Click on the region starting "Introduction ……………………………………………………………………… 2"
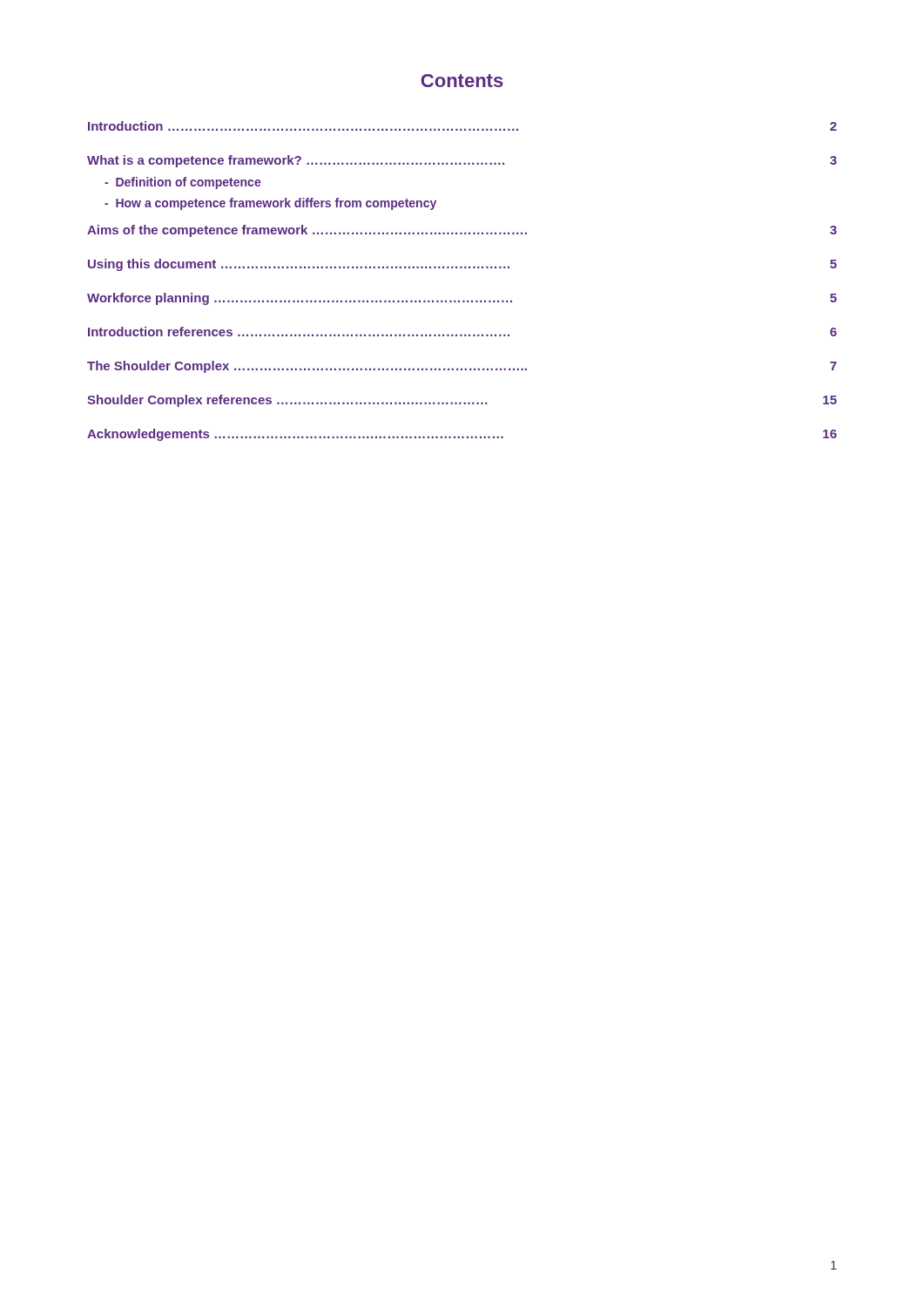This screenshot has width=924, height=1307. click(x=462, y=126)
